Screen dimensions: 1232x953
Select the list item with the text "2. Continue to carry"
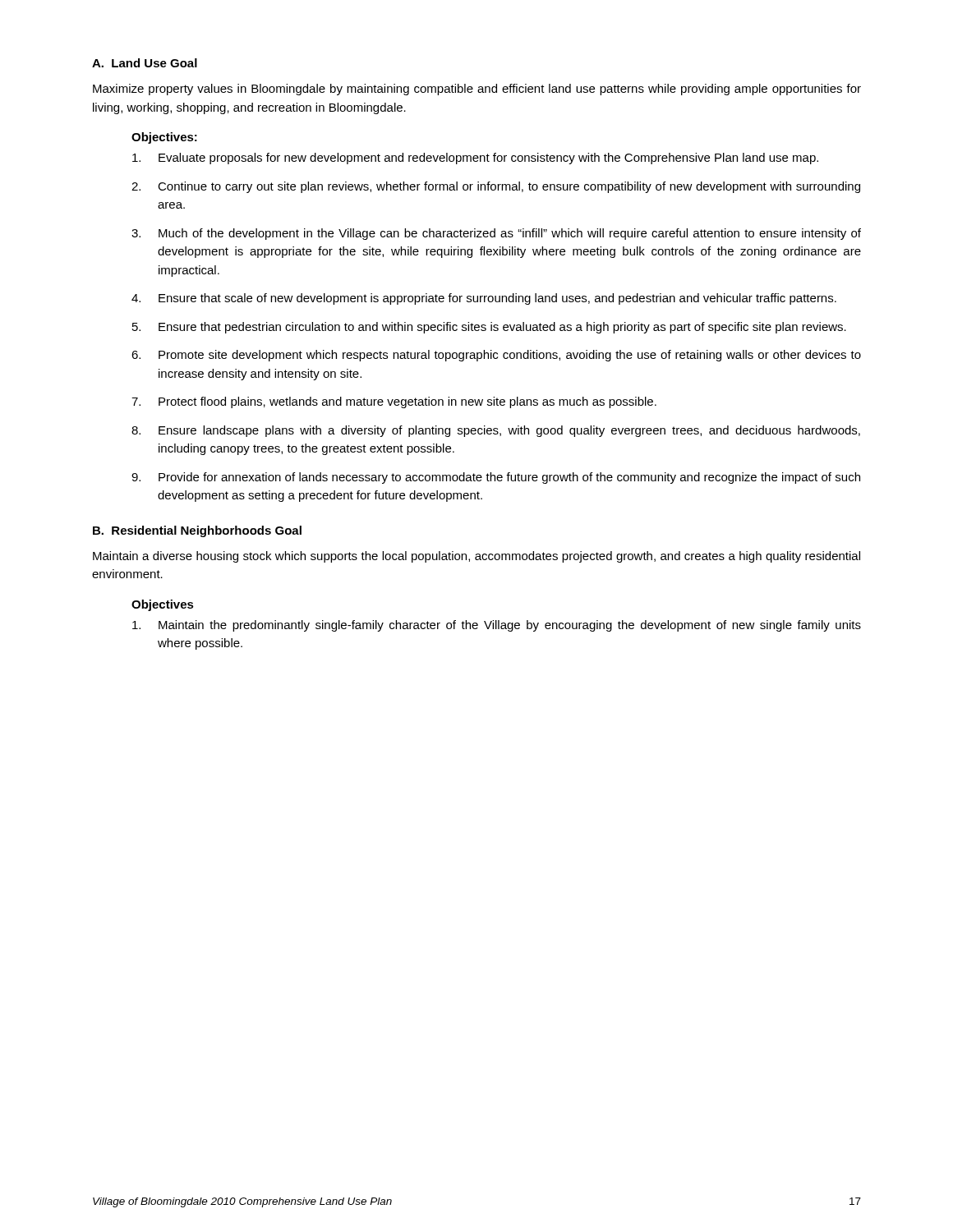pyautogui.click(x=496, y=196)
